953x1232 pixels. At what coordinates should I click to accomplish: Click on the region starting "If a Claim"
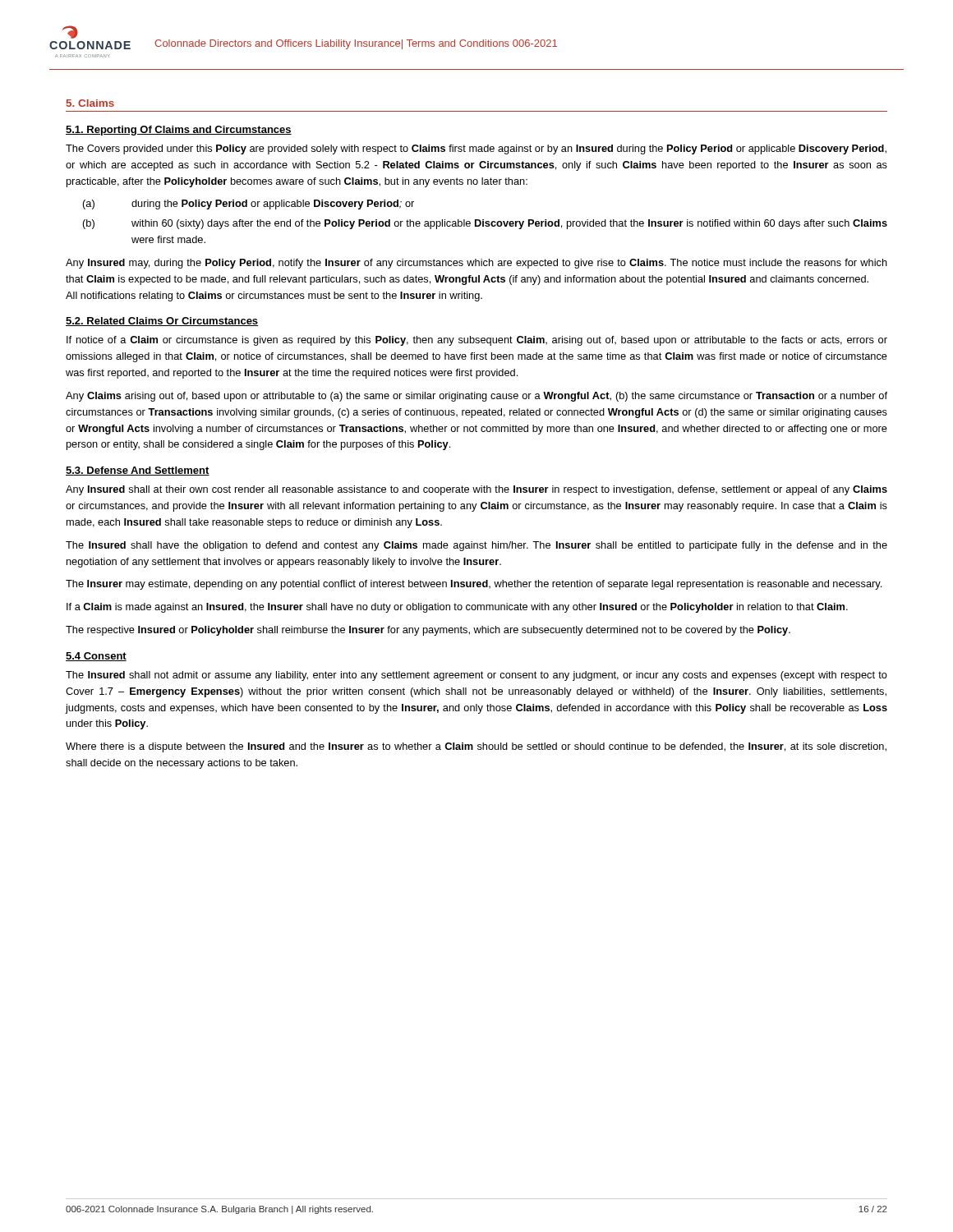click(x=457, y=607)
